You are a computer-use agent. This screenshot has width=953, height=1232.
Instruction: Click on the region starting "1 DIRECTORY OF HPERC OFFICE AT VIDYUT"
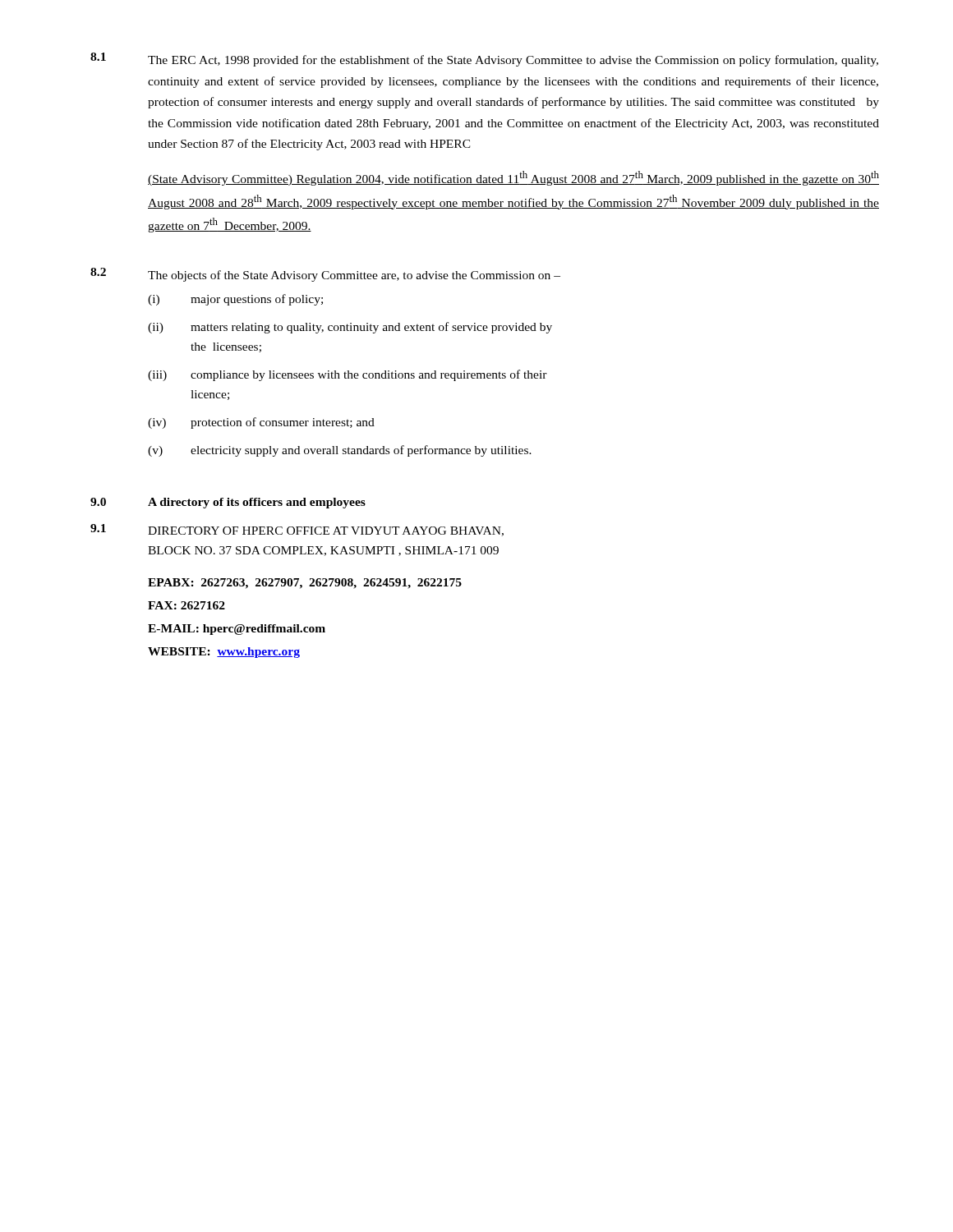pyautogui.click(x=297, y=592)
